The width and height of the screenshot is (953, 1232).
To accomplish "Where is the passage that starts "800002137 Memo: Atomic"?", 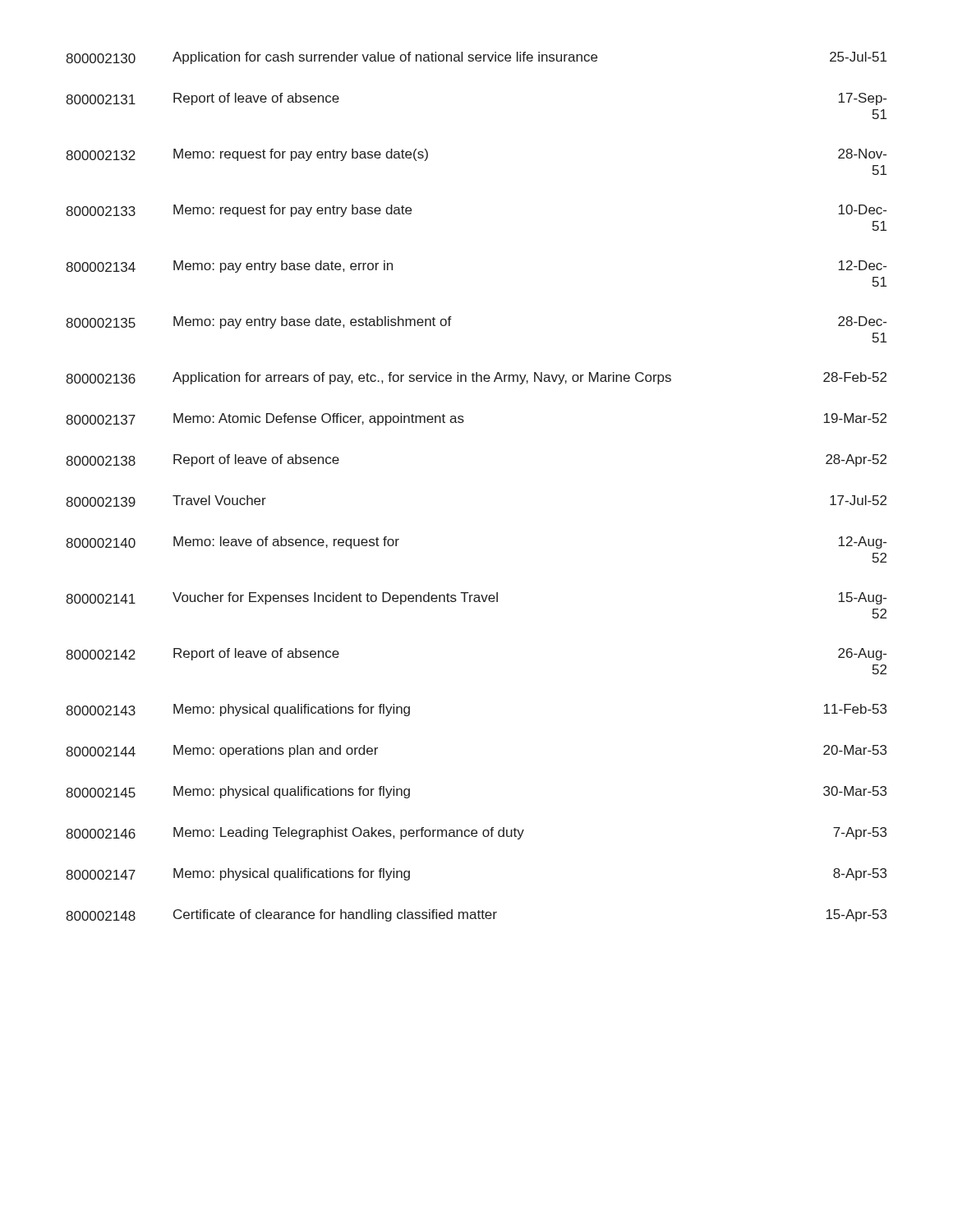I will (x=102, y=418).
